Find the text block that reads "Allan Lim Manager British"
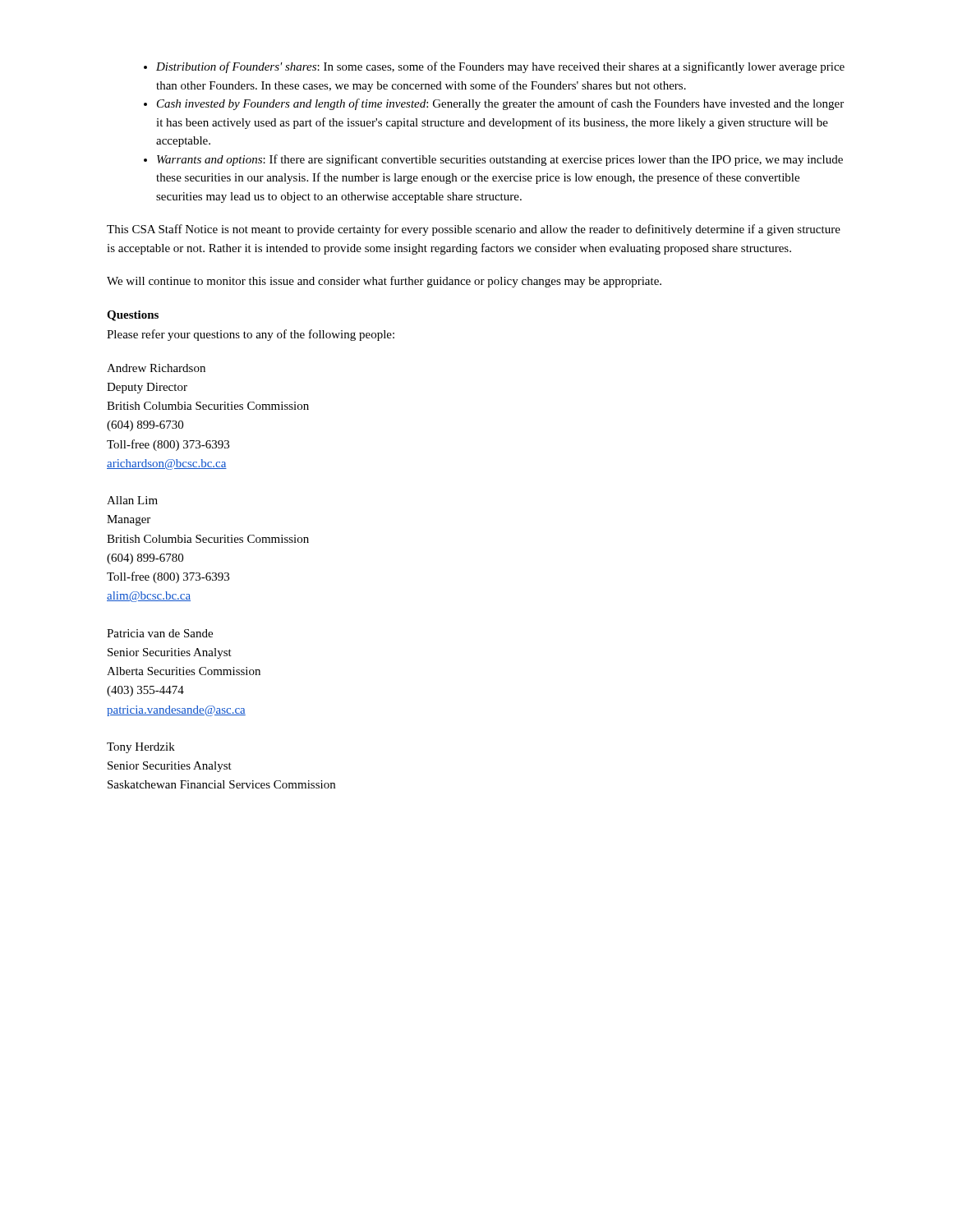 pyautogui.click(x=132, y=500)
